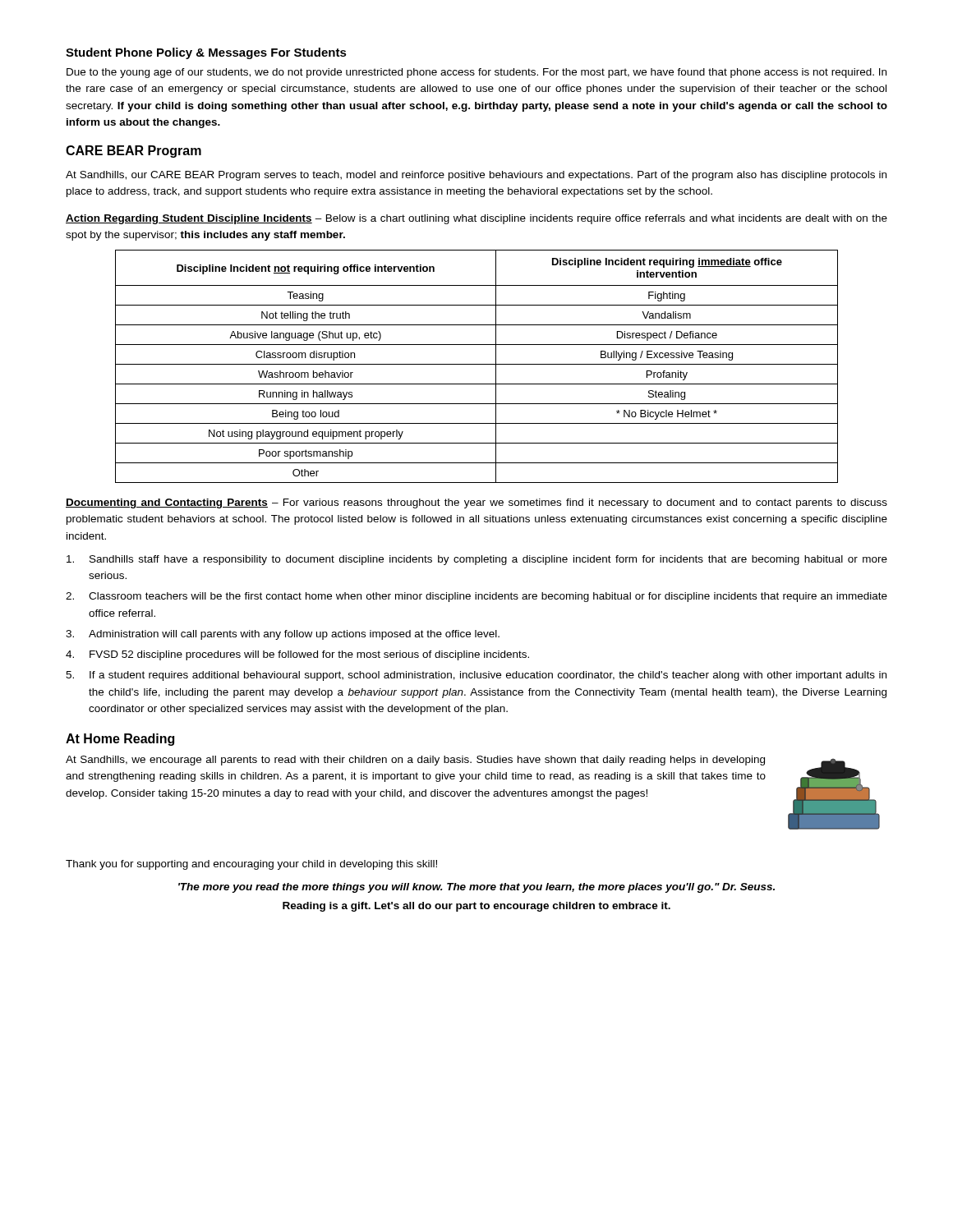Locate the text block that says "Thank you for"

click(x=252, y=864)
